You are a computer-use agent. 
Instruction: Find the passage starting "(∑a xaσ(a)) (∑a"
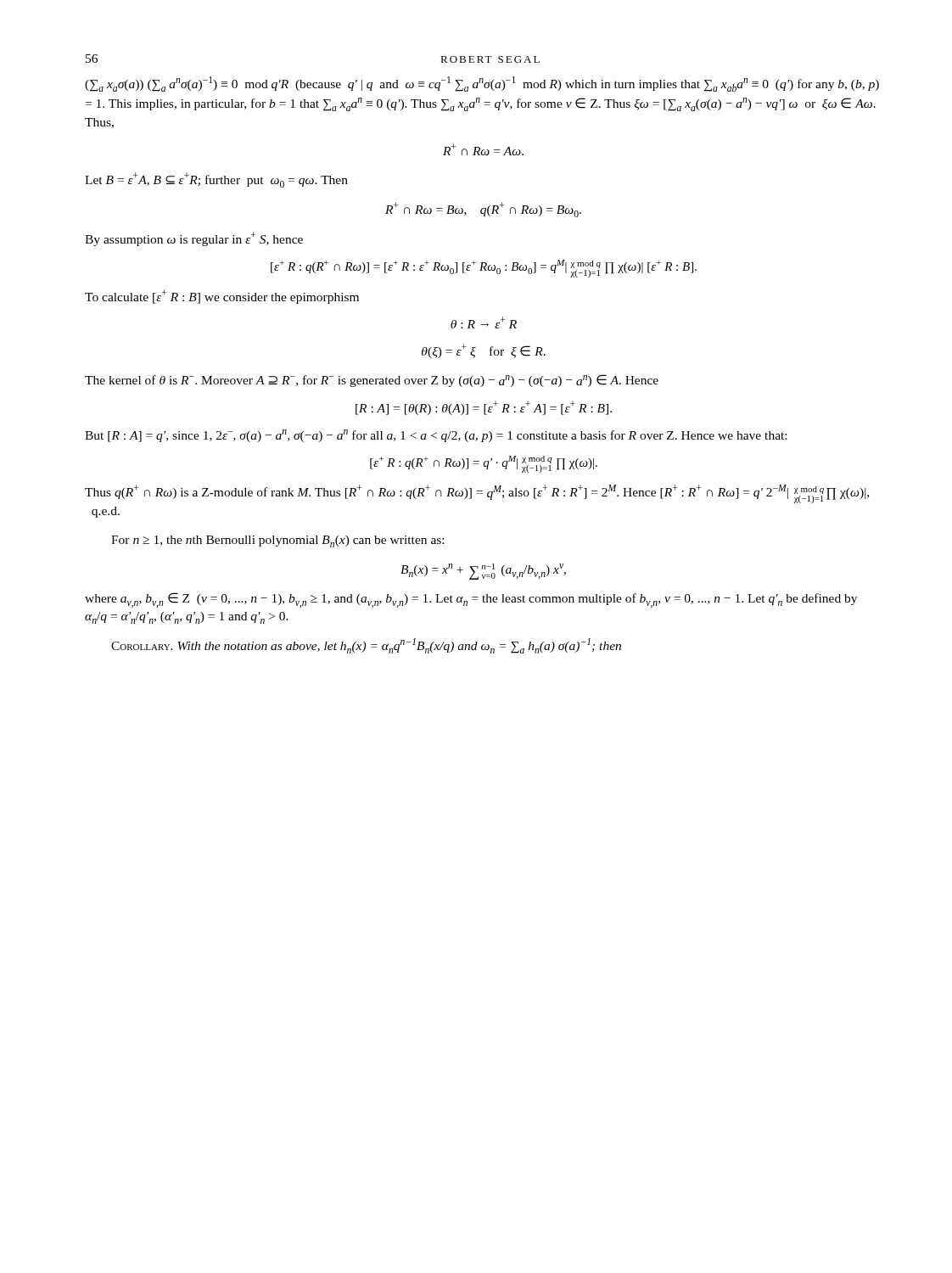[x=482, y=102]
